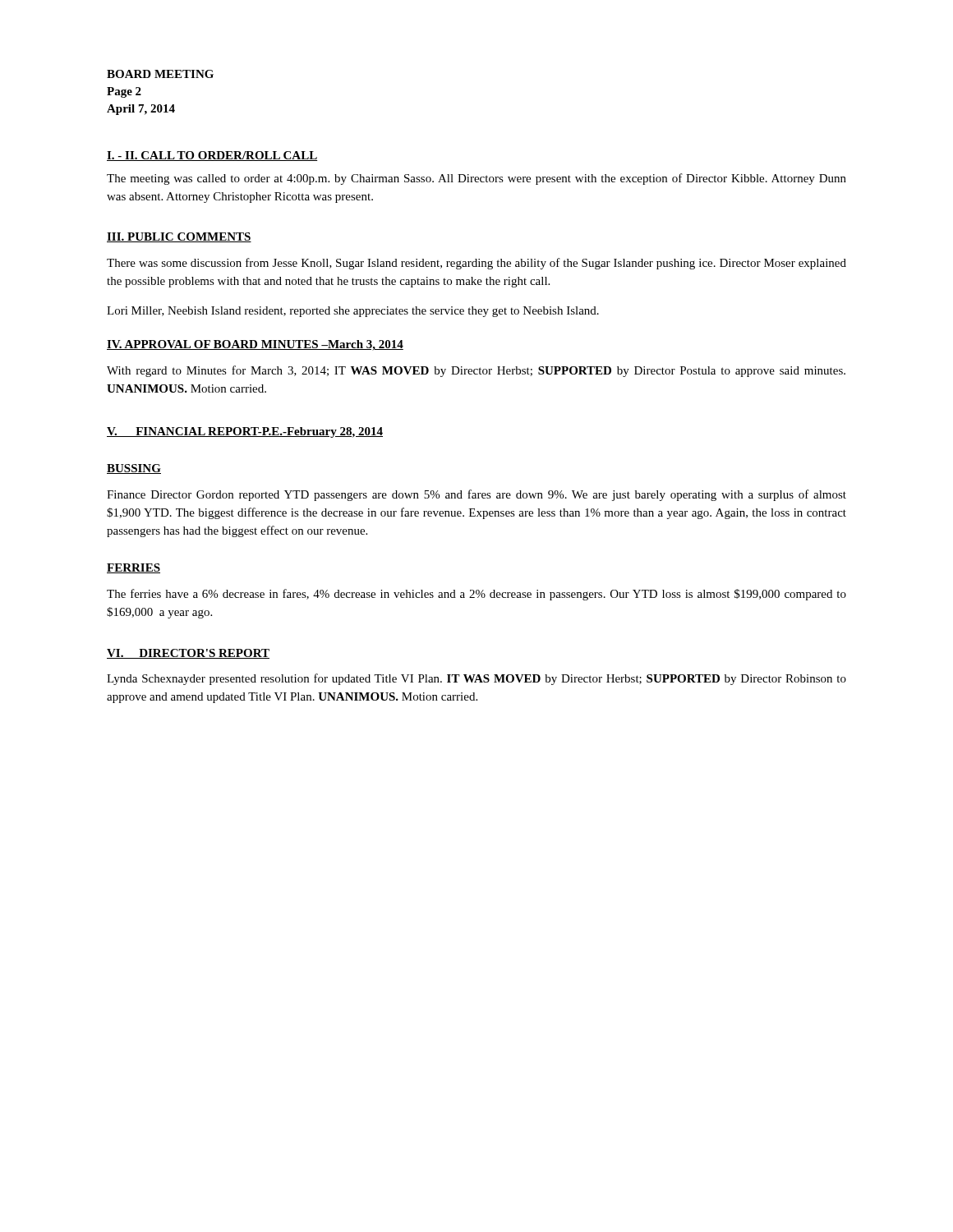Locate the block of text that opens with "Lynda Schexnayder presented resolution for"
The height and width of the screenshot is (1232, 953).
click(x=476, y=688)
